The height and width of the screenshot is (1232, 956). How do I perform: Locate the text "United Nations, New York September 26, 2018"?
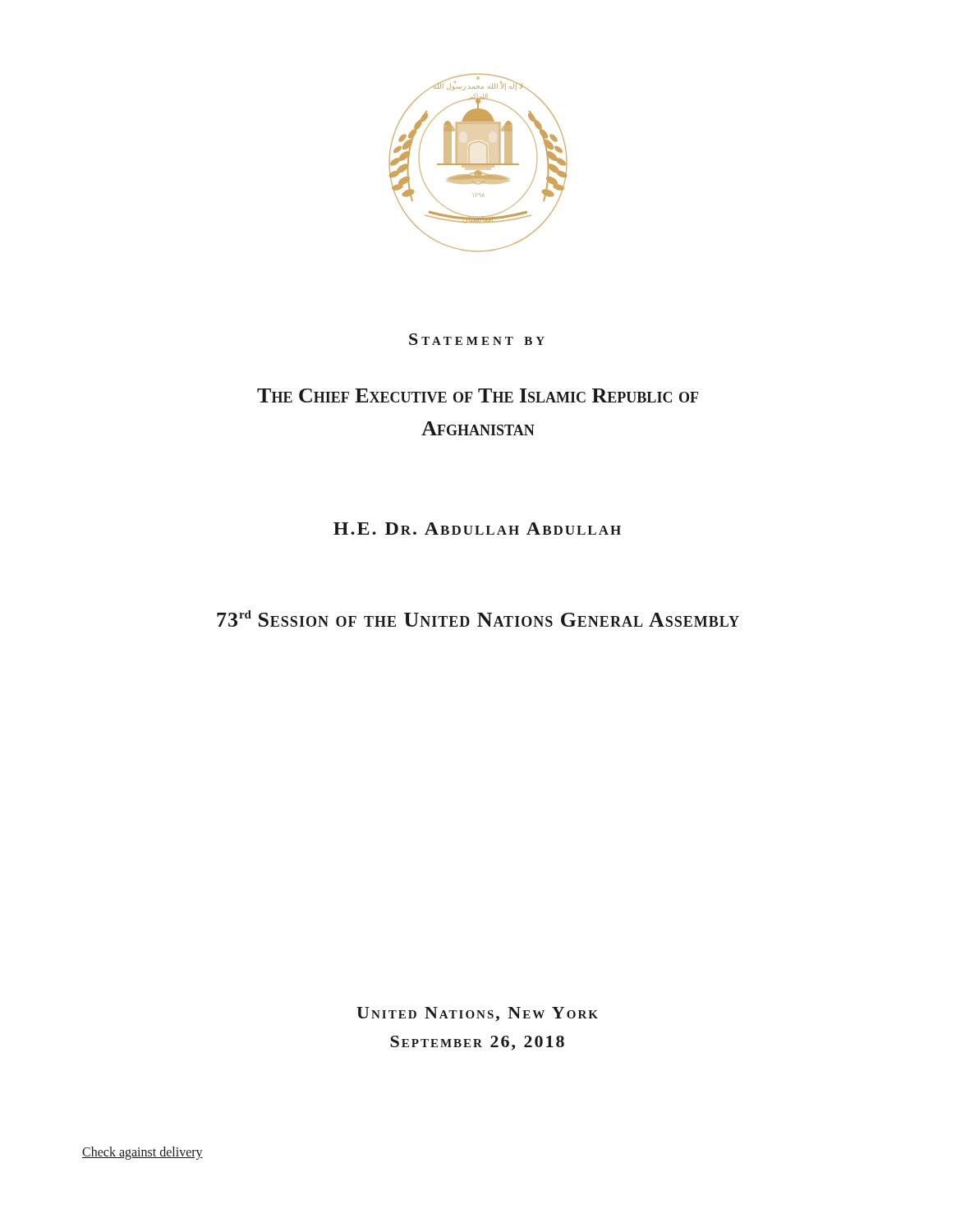478,1027
